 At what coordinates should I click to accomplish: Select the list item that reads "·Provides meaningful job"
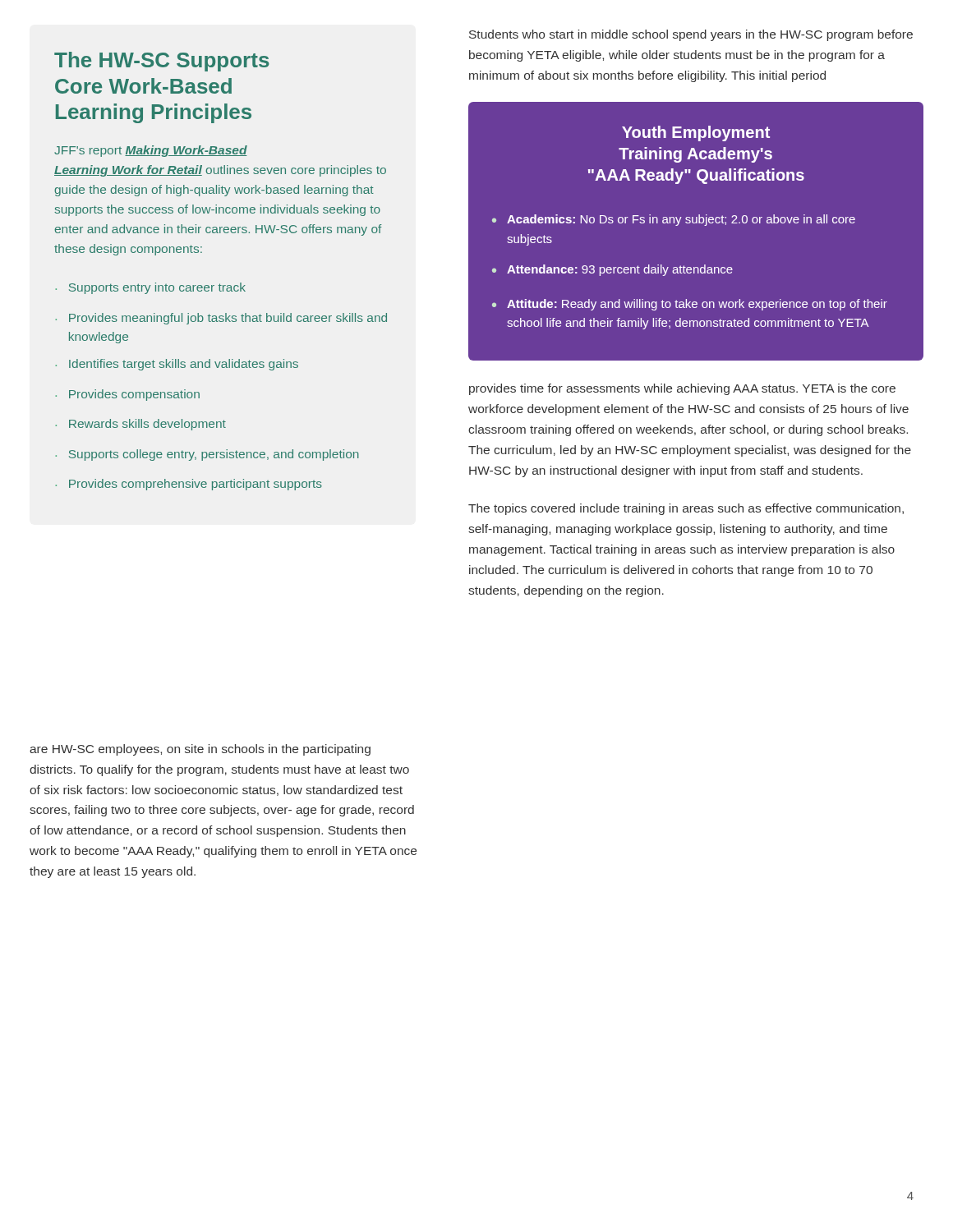223,327
